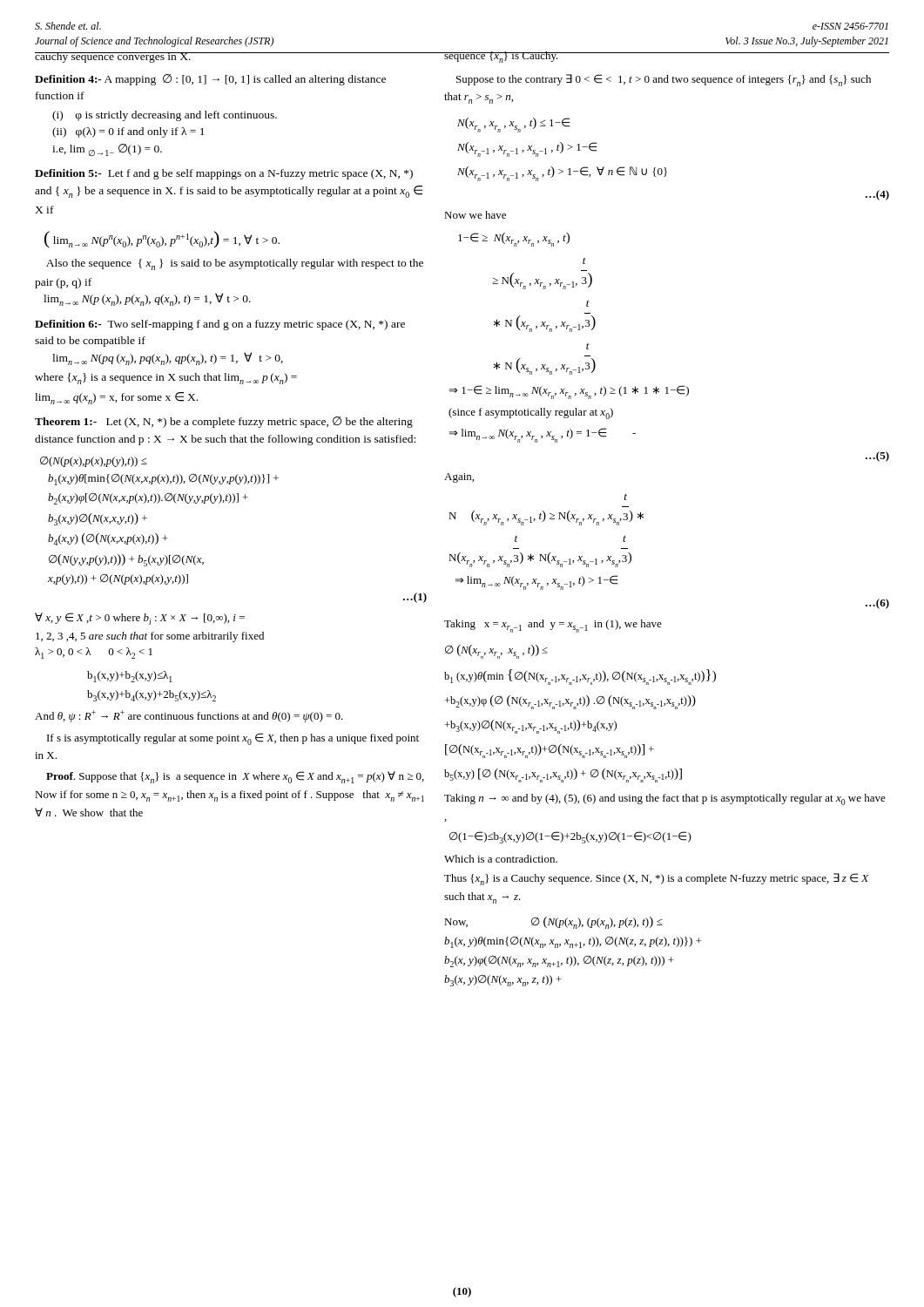Locate the text block containing "Theorem 1:- Let (X, N,"

coord(226,430)
